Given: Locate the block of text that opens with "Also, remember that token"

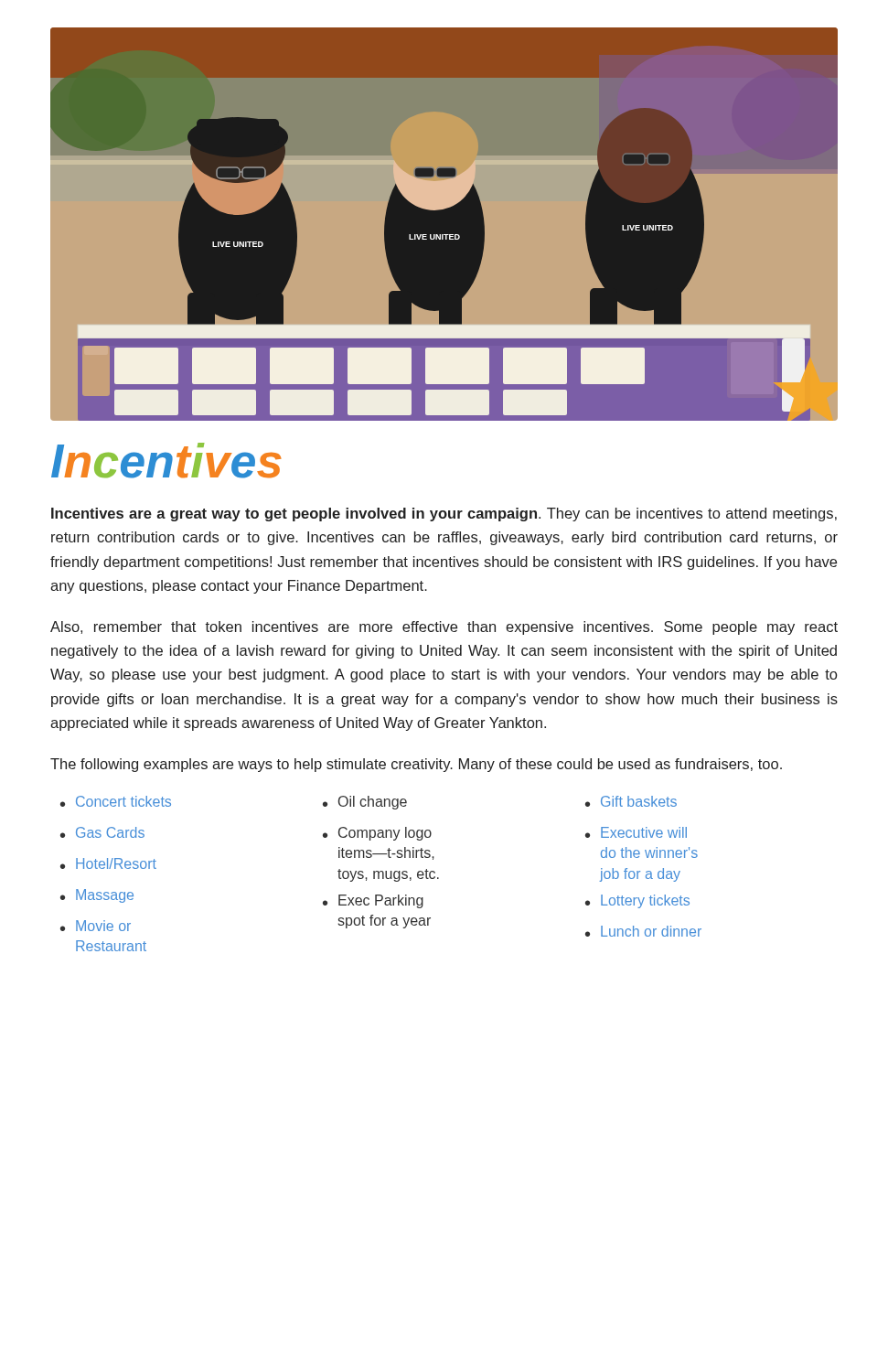Looking at the screenshot, I should coord(444,674).
